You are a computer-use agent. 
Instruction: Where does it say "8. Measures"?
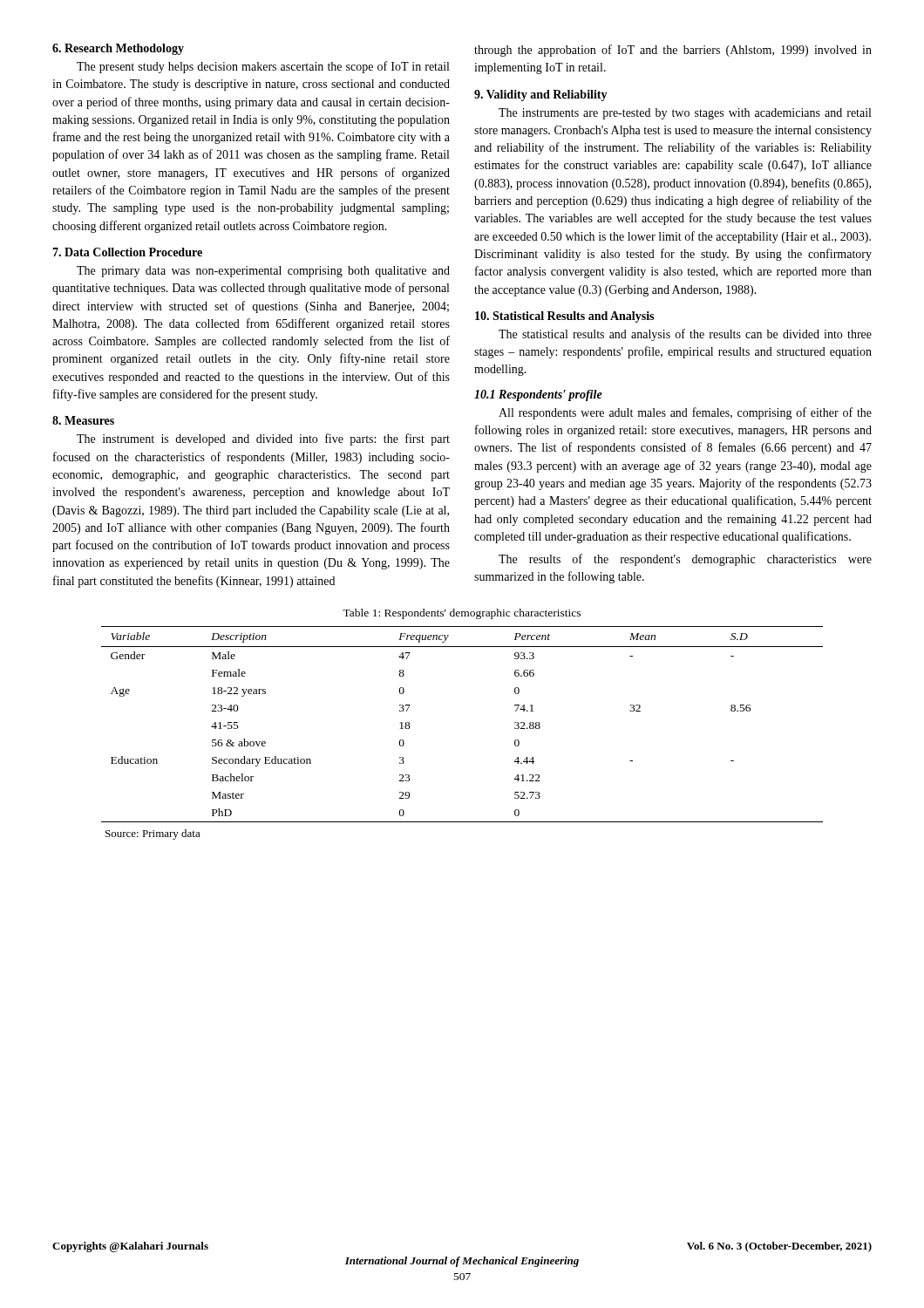83,421
